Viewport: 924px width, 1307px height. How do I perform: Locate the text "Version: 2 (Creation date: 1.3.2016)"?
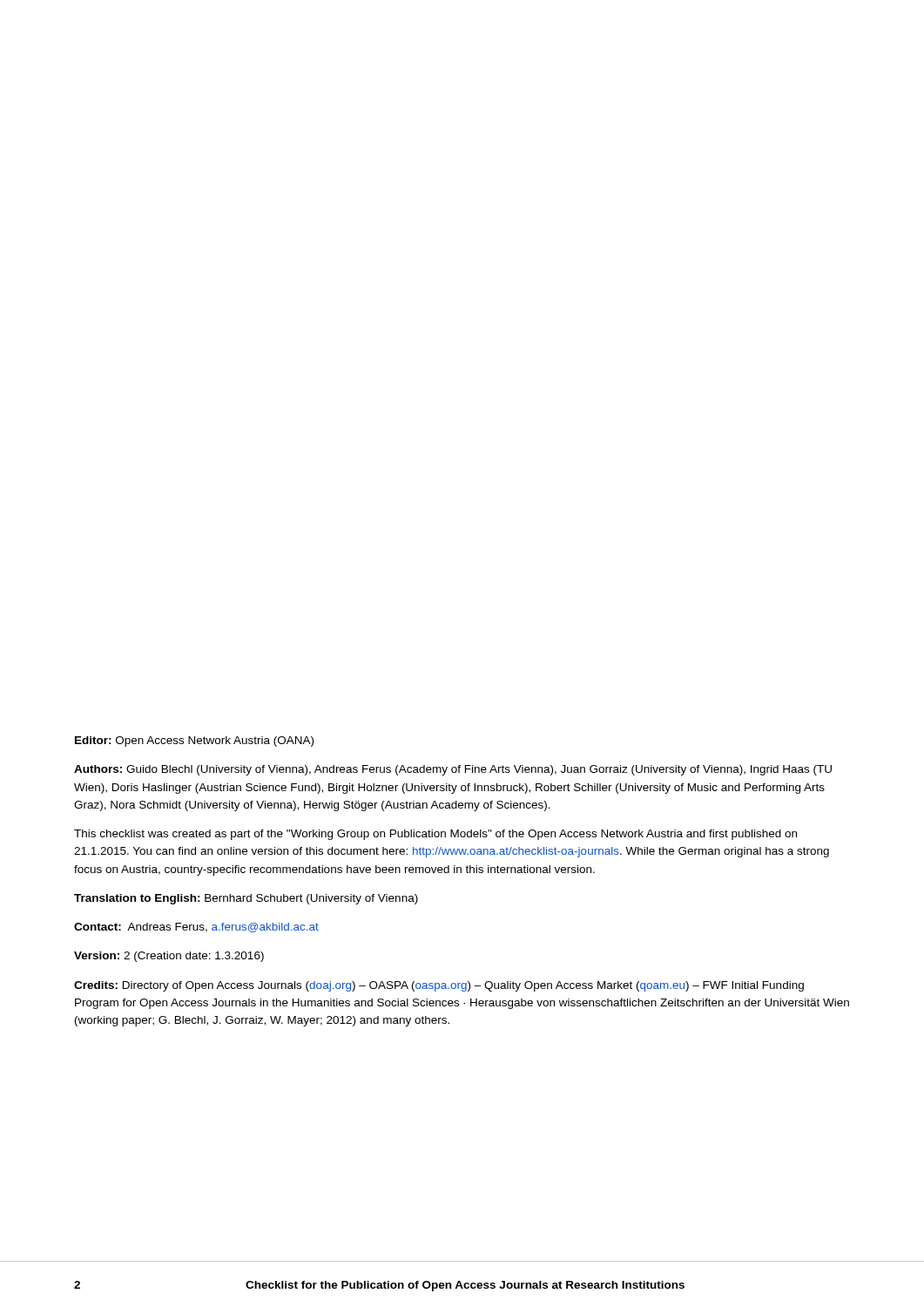coord(169,957)
